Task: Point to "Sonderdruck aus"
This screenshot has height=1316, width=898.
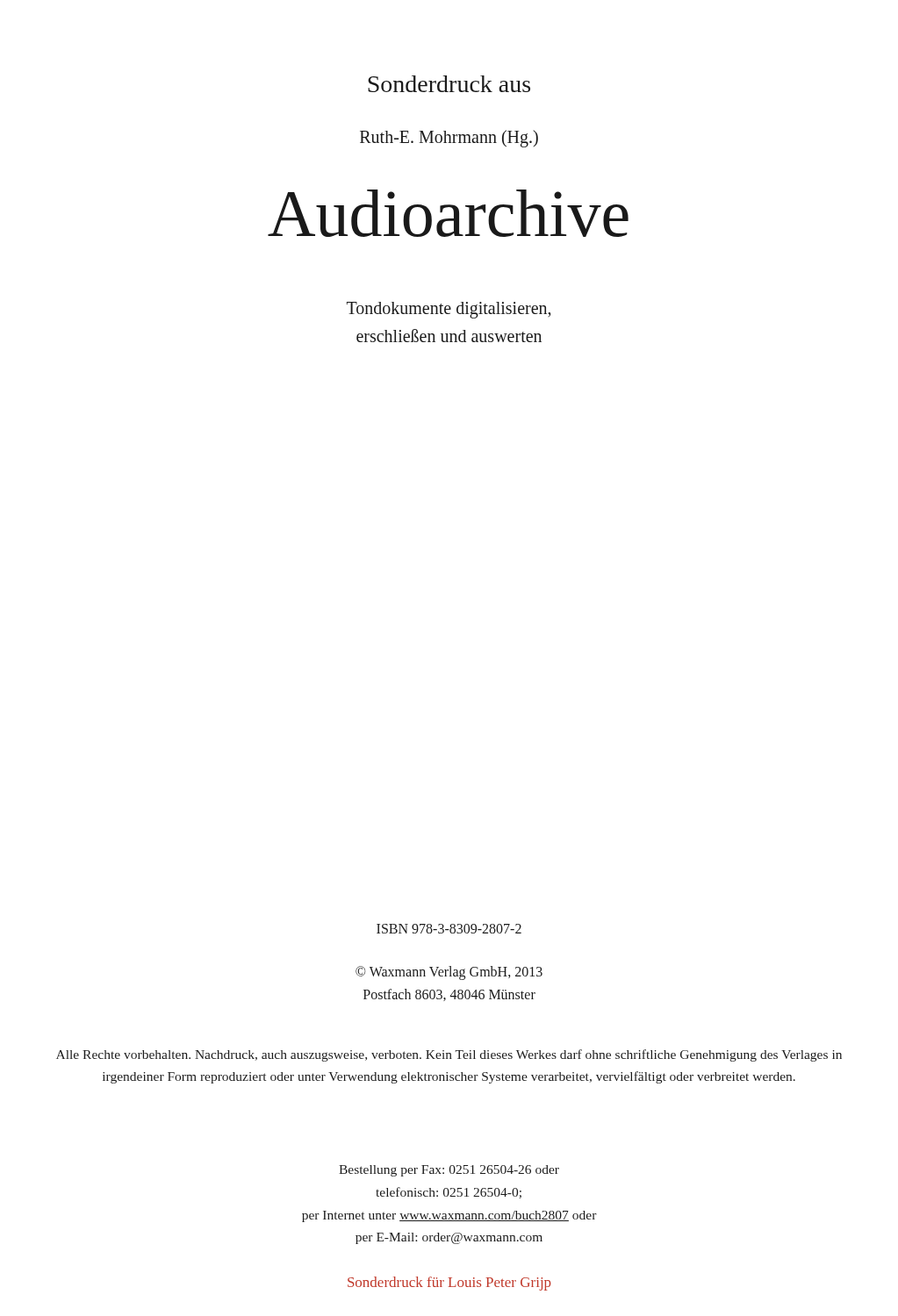Action: click(x=449, y=84)
